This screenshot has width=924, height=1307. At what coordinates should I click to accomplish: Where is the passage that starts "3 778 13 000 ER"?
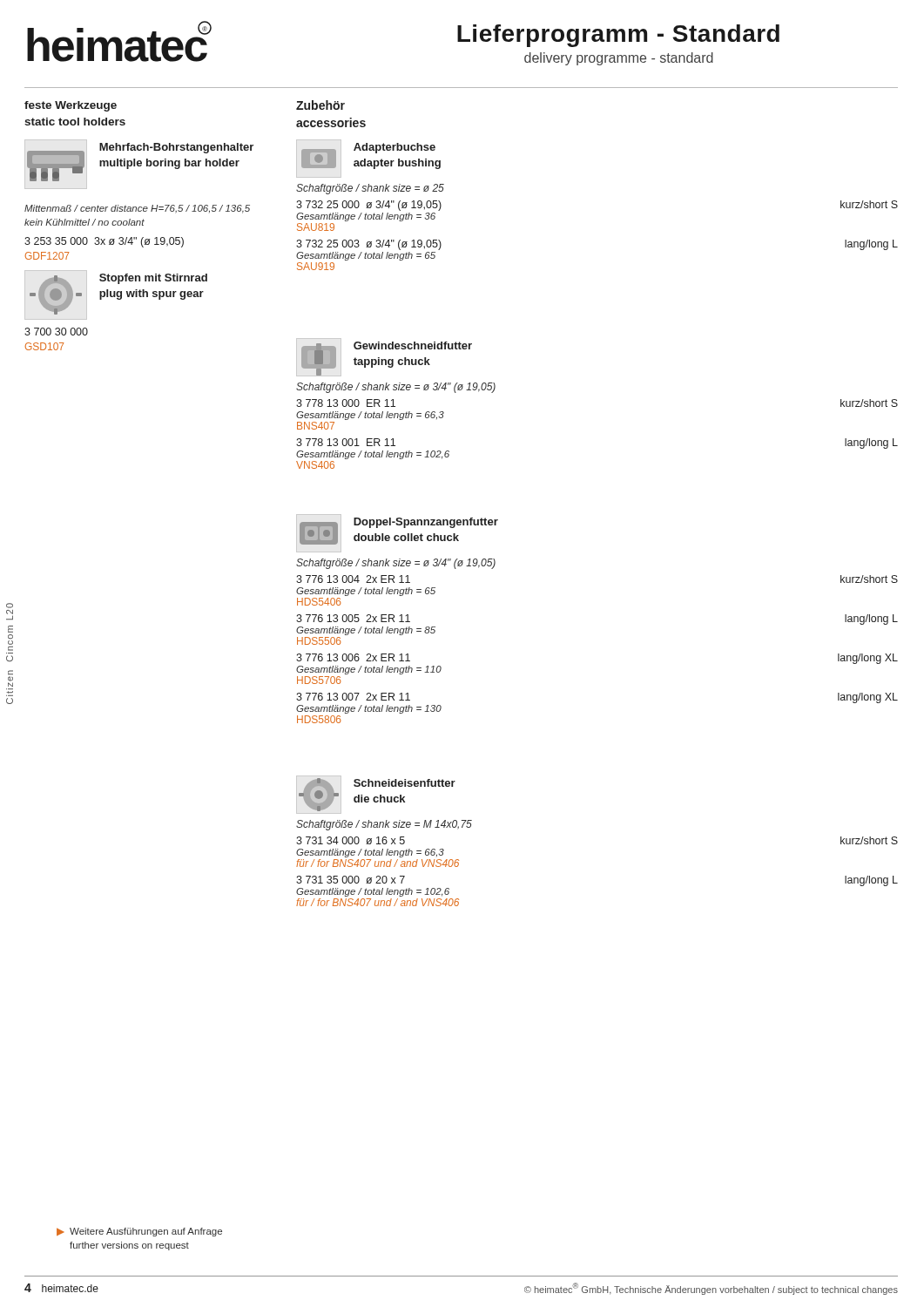click(x=349, y=403)
